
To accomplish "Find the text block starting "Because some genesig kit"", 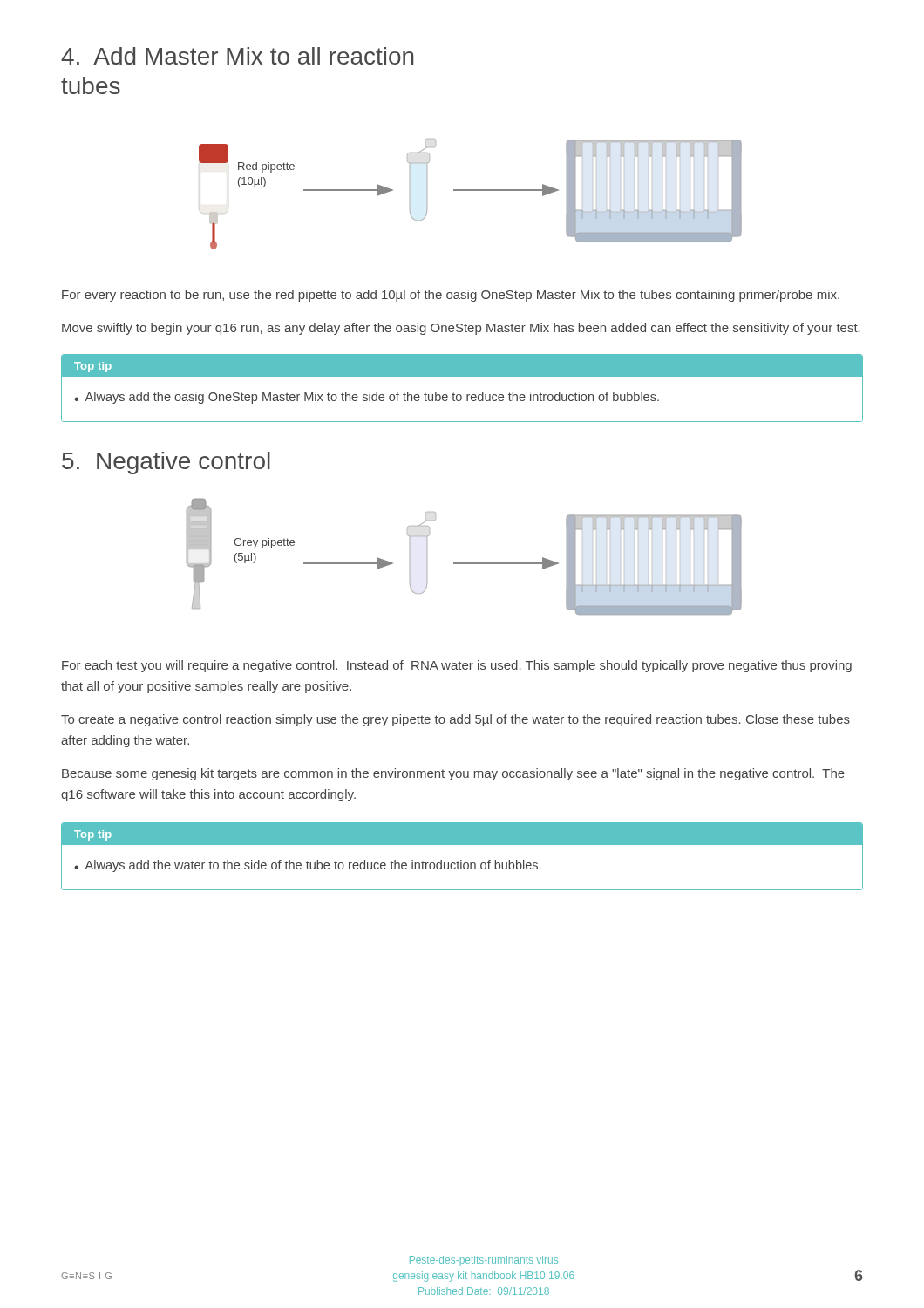I will [x=453, y=784].
